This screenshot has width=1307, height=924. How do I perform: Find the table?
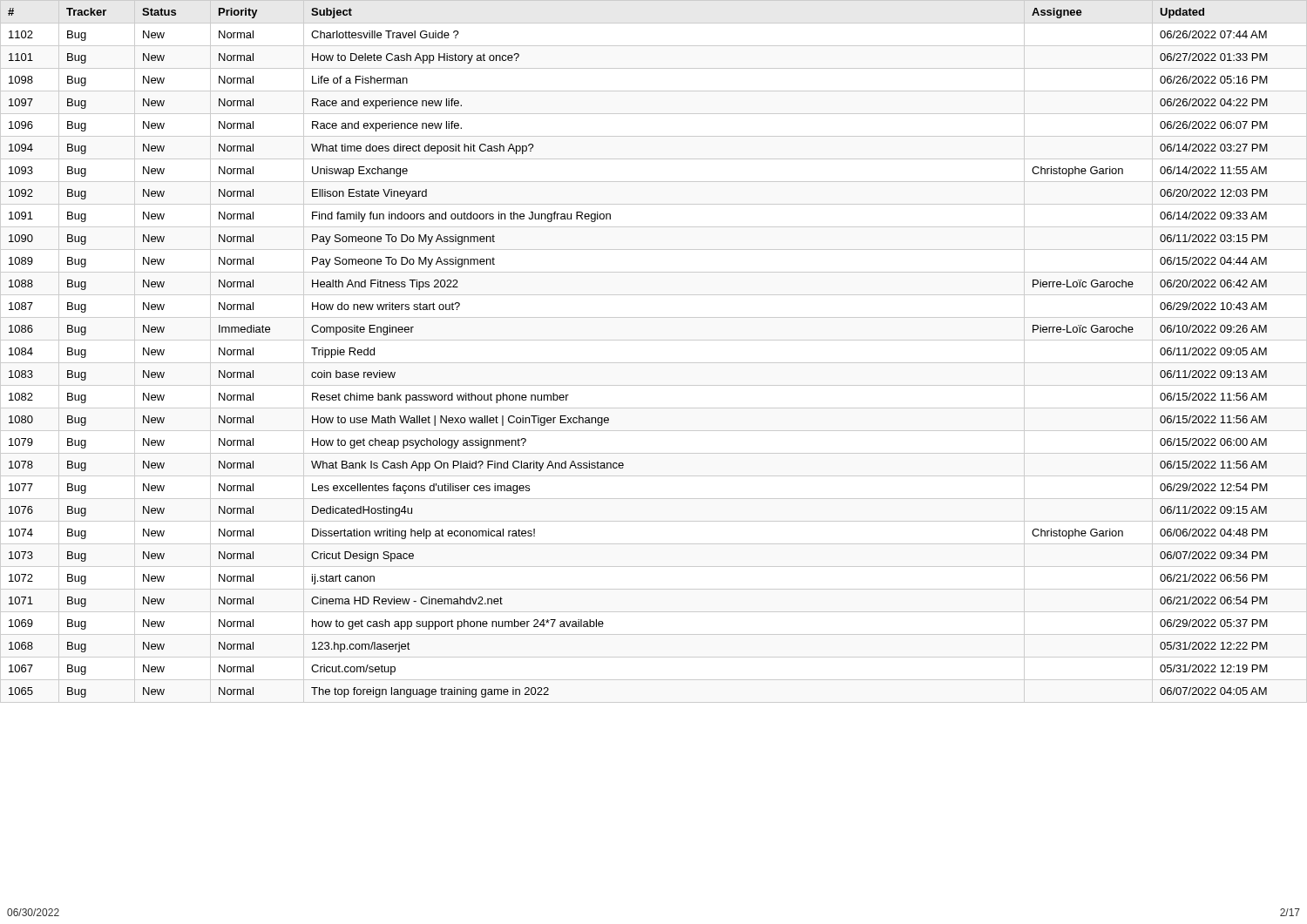tap(654, 351)
